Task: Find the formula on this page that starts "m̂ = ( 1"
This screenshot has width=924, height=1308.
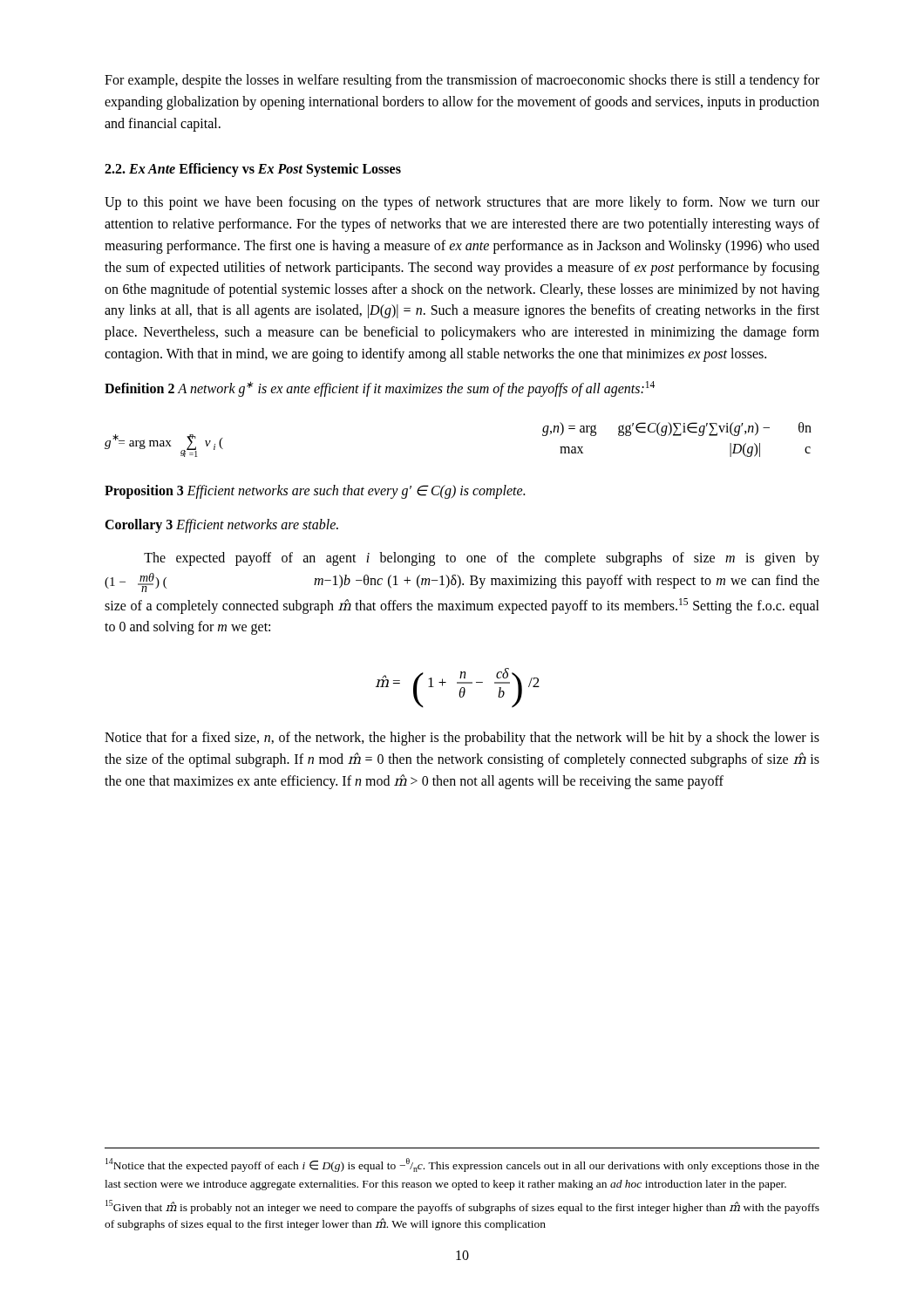Action: [x=462, y=683]
